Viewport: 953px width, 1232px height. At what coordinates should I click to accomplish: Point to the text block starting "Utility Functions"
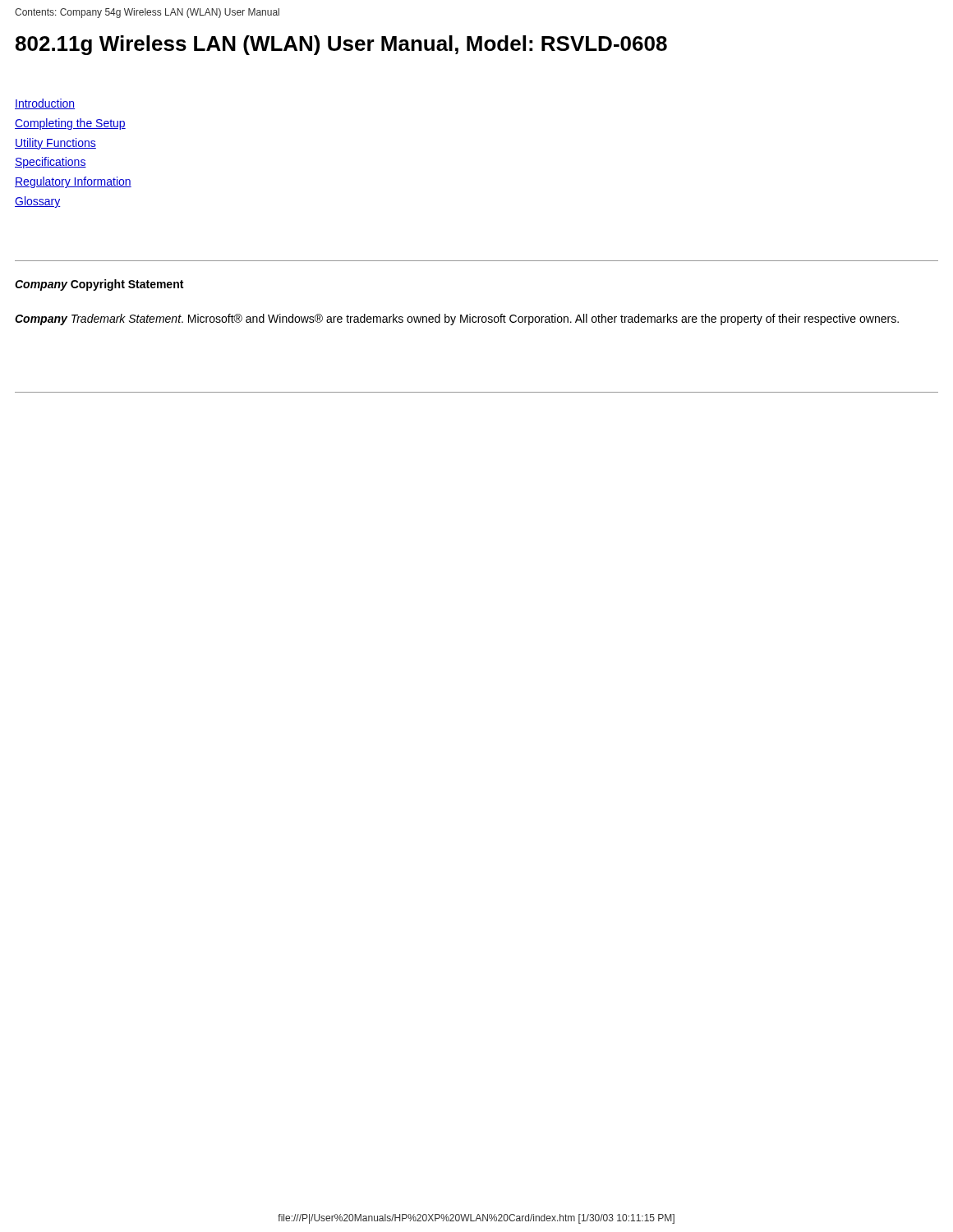pyautogui.click(x=55, y=143)
